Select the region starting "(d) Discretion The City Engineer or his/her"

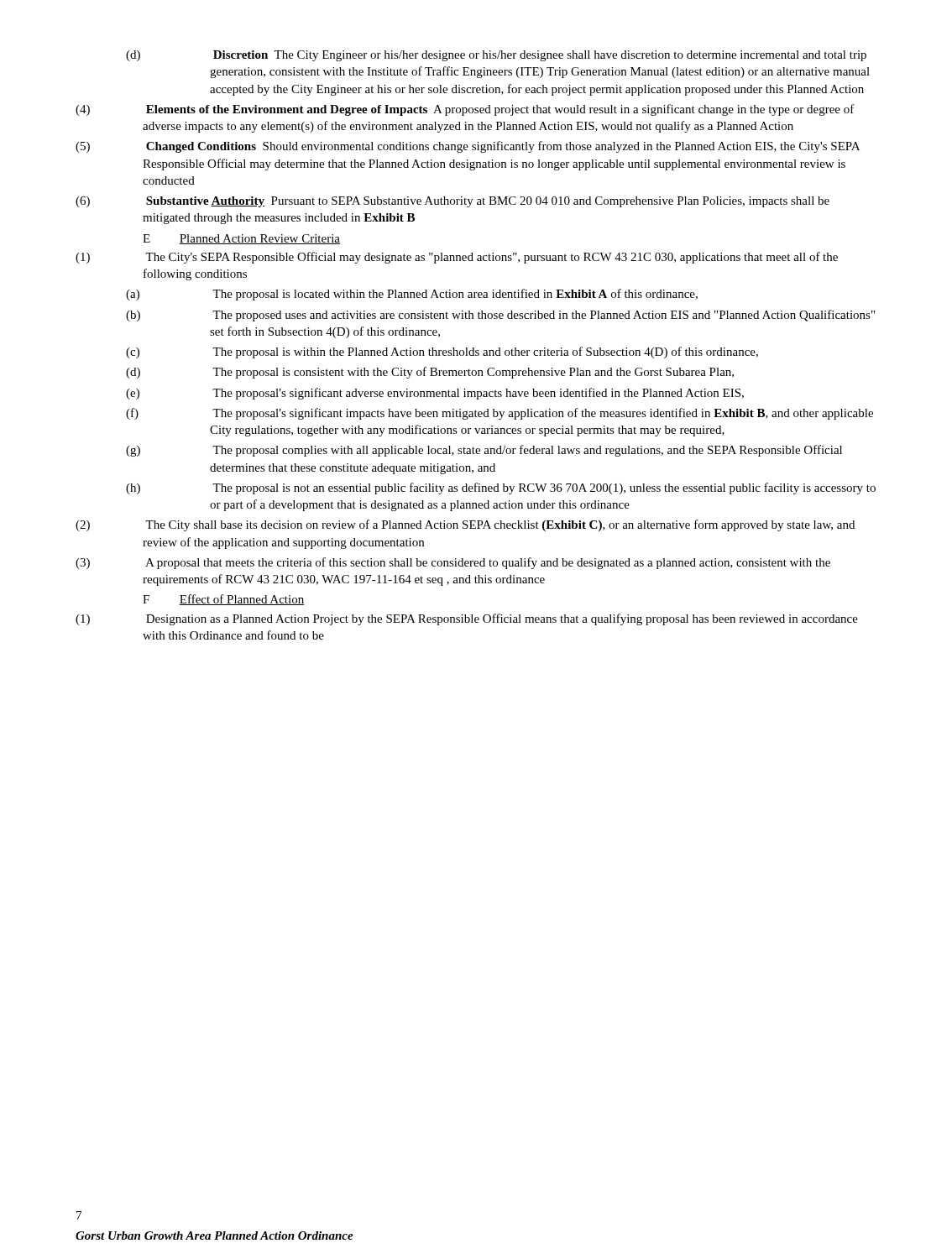[x=476, y=72]
